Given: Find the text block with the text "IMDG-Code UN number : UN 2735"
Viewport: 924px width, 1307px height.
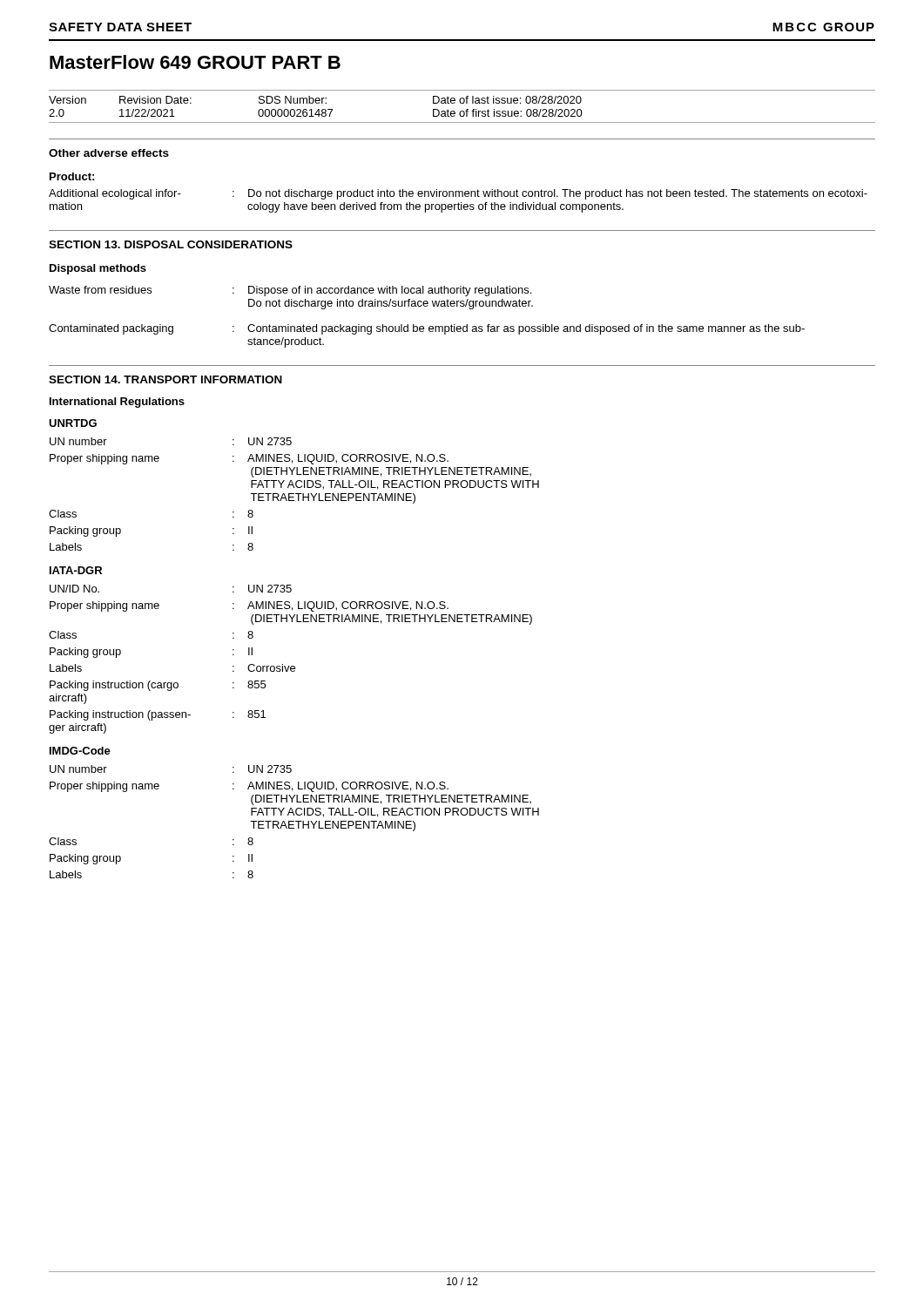Looking at the screenshot, I should click(x=462, y=813).
